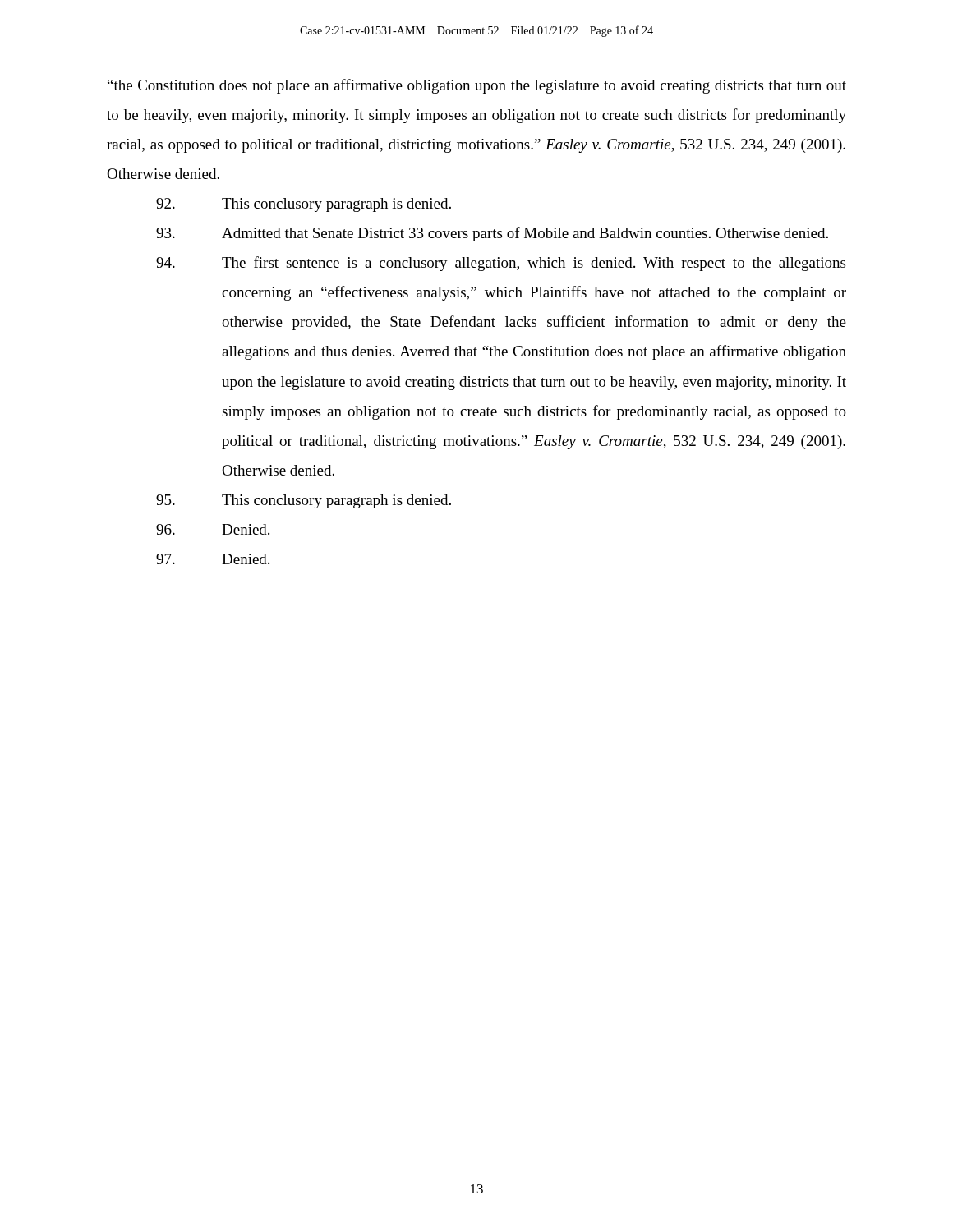Click on the list item that reads "95. This conclusory"
The height and width of the screenshot is (1232, 953).
click(304, 501)
